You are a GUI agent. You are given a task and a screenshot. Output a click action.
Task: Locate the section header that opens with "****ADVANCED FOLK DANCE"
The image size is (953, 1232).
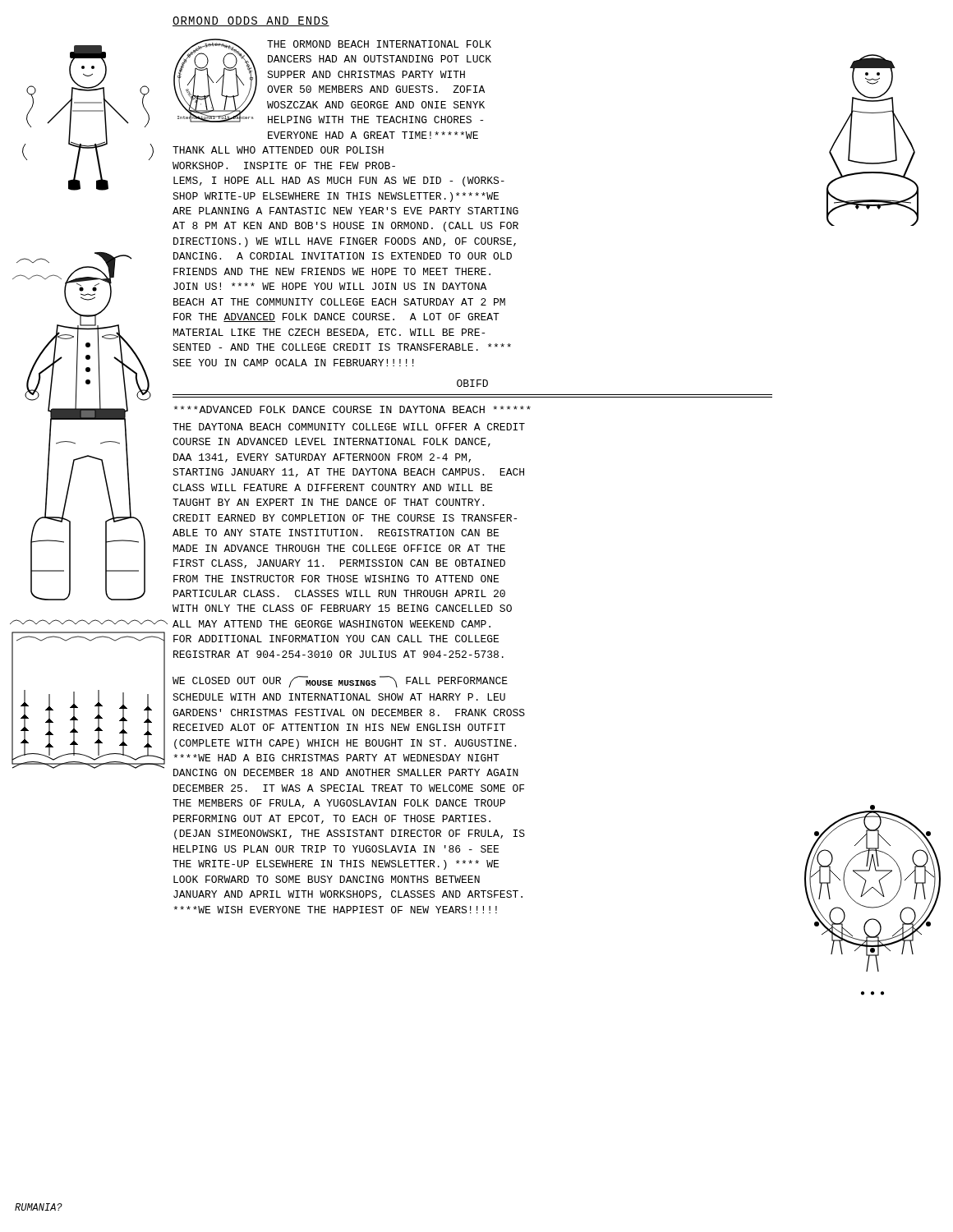tap(352, 410)
